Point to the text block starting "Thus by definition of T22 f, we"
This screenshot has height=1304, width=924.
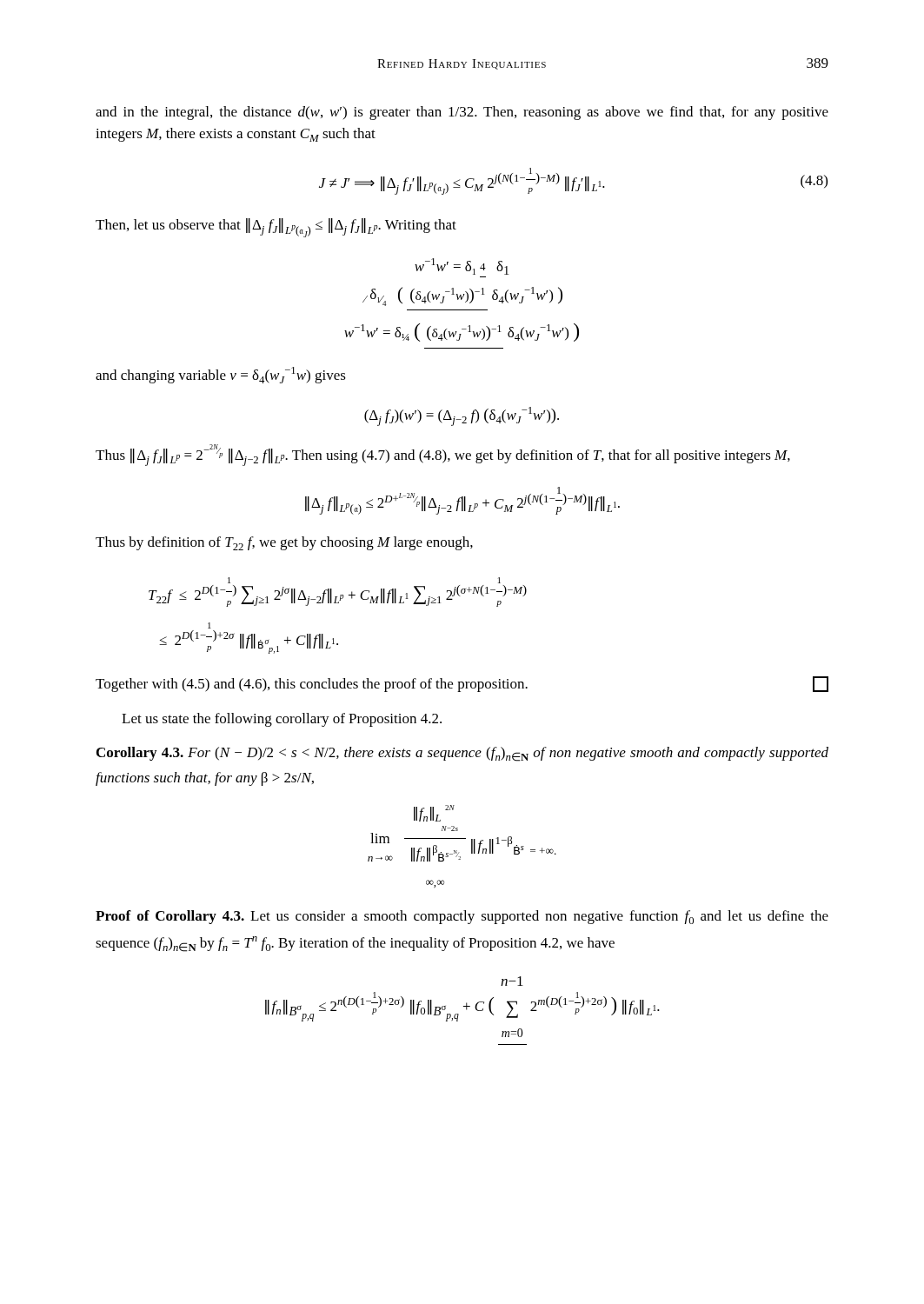[284, 544]
